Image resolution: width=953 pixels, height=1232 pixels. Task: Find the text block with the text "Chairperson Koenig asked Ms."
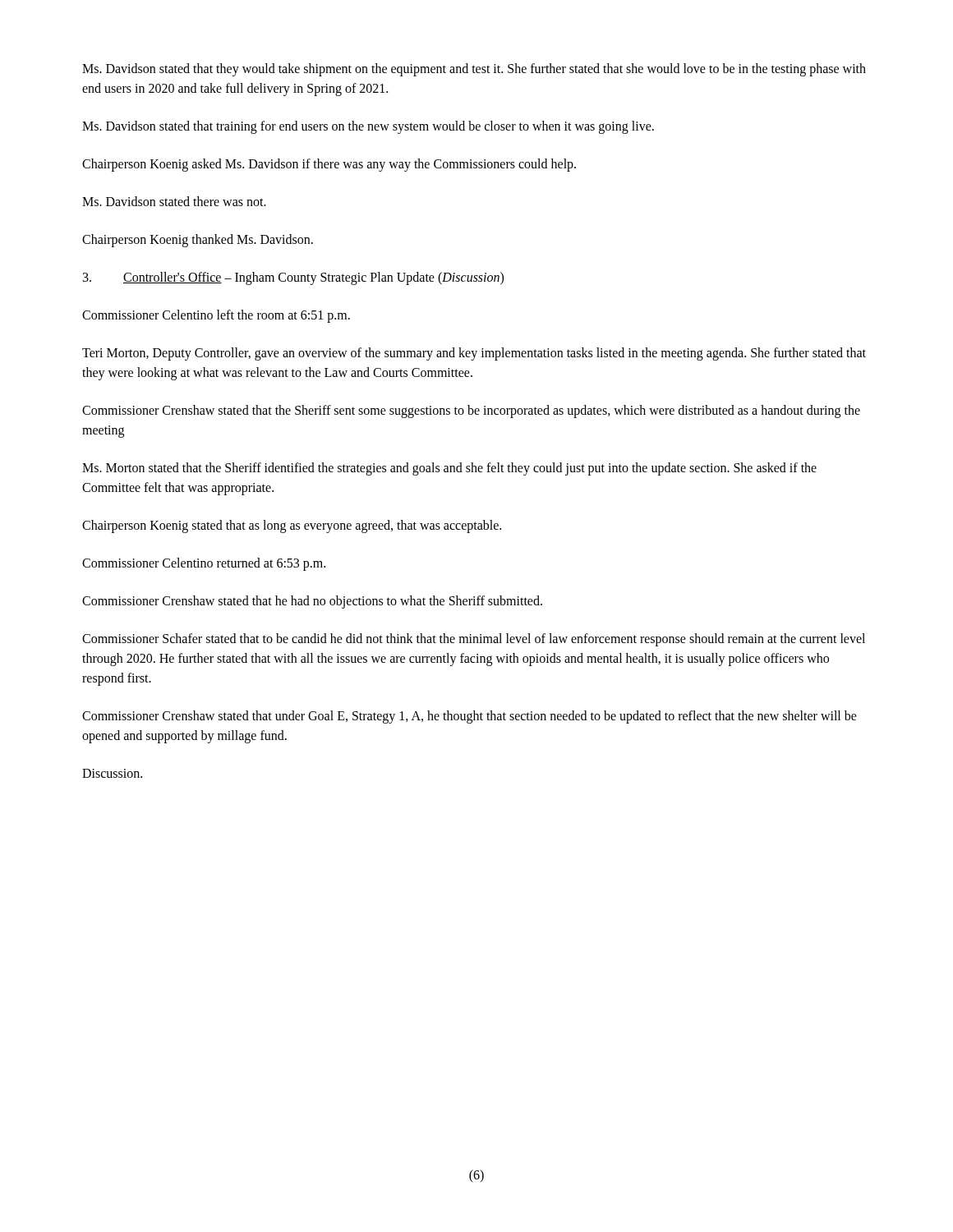[x=329, y=164]
